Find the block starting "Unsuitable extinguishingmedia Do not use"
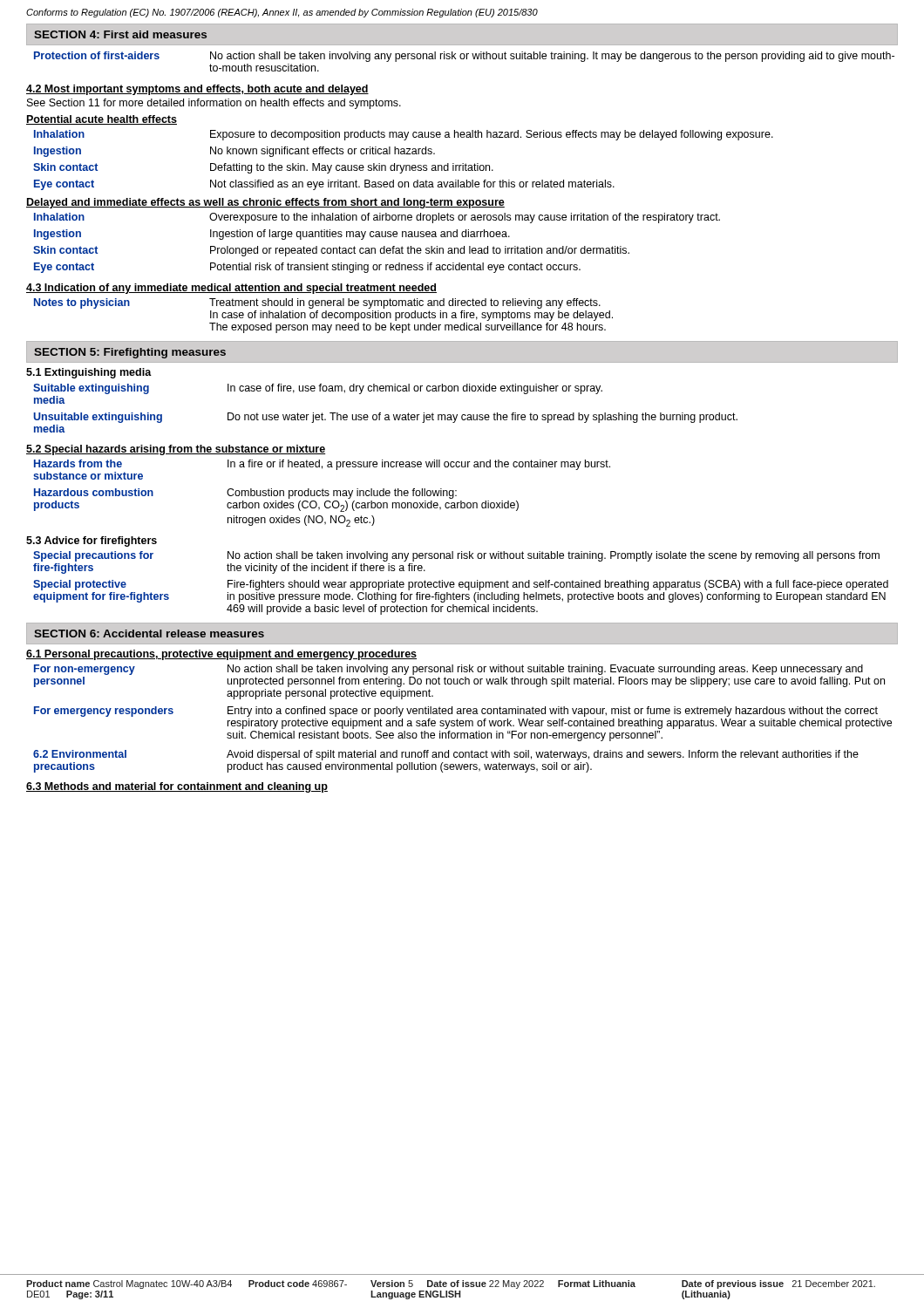 [462, 423]
